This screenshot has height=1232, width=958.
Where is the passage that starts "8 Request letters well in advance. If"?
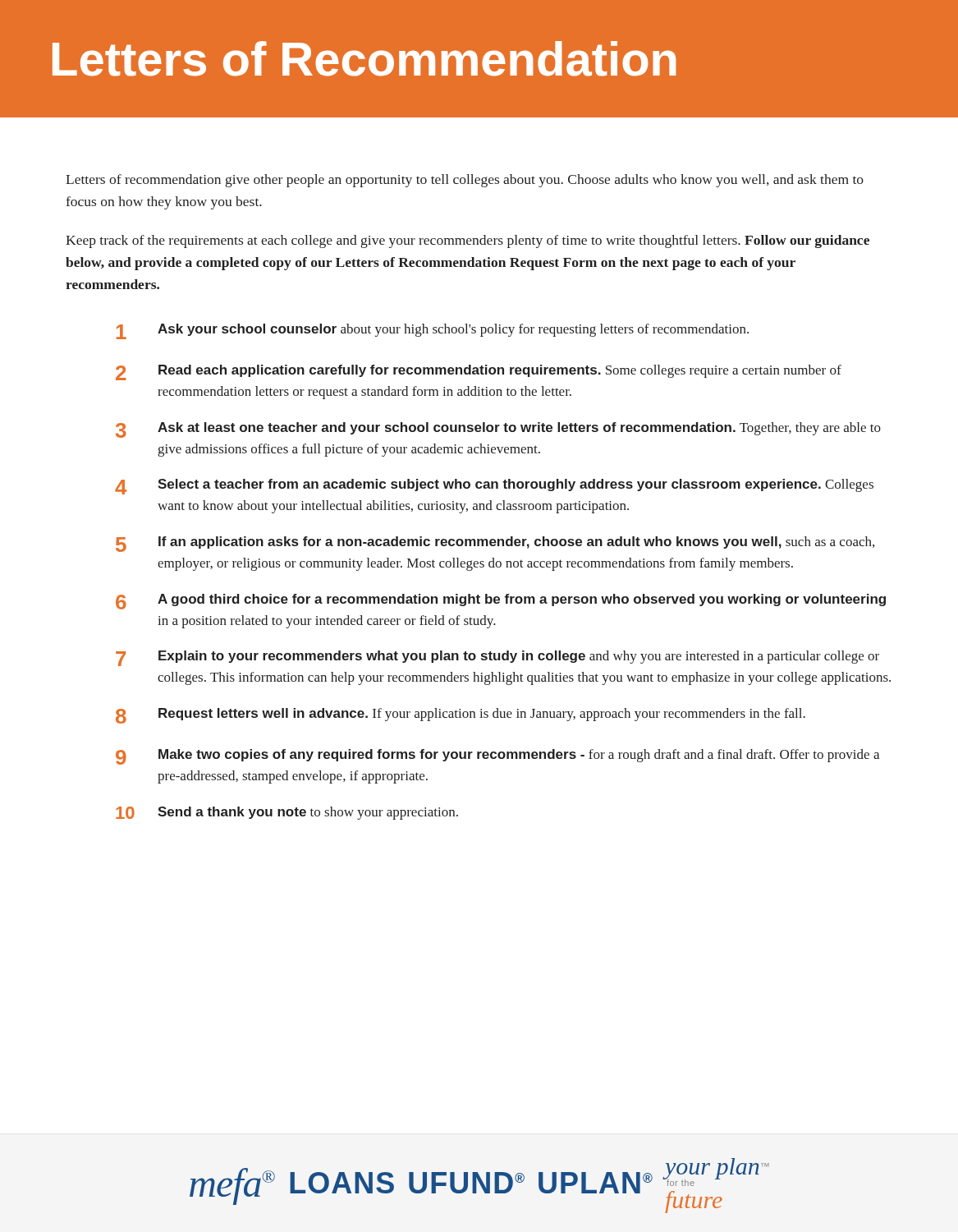504,716
